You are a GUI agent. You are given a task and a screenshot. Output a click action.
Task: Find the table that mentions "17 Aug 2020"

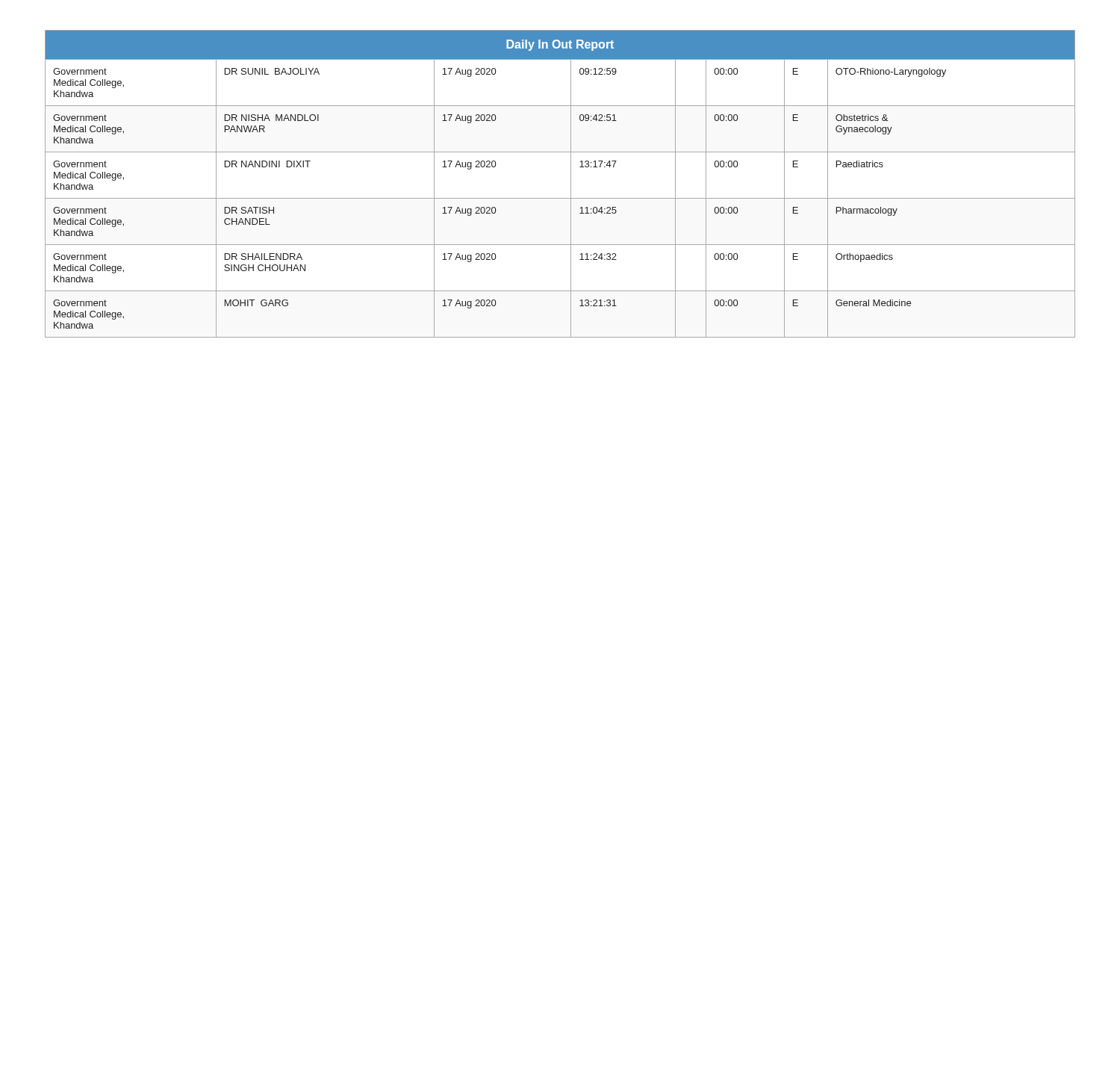(x=560, y=184)
